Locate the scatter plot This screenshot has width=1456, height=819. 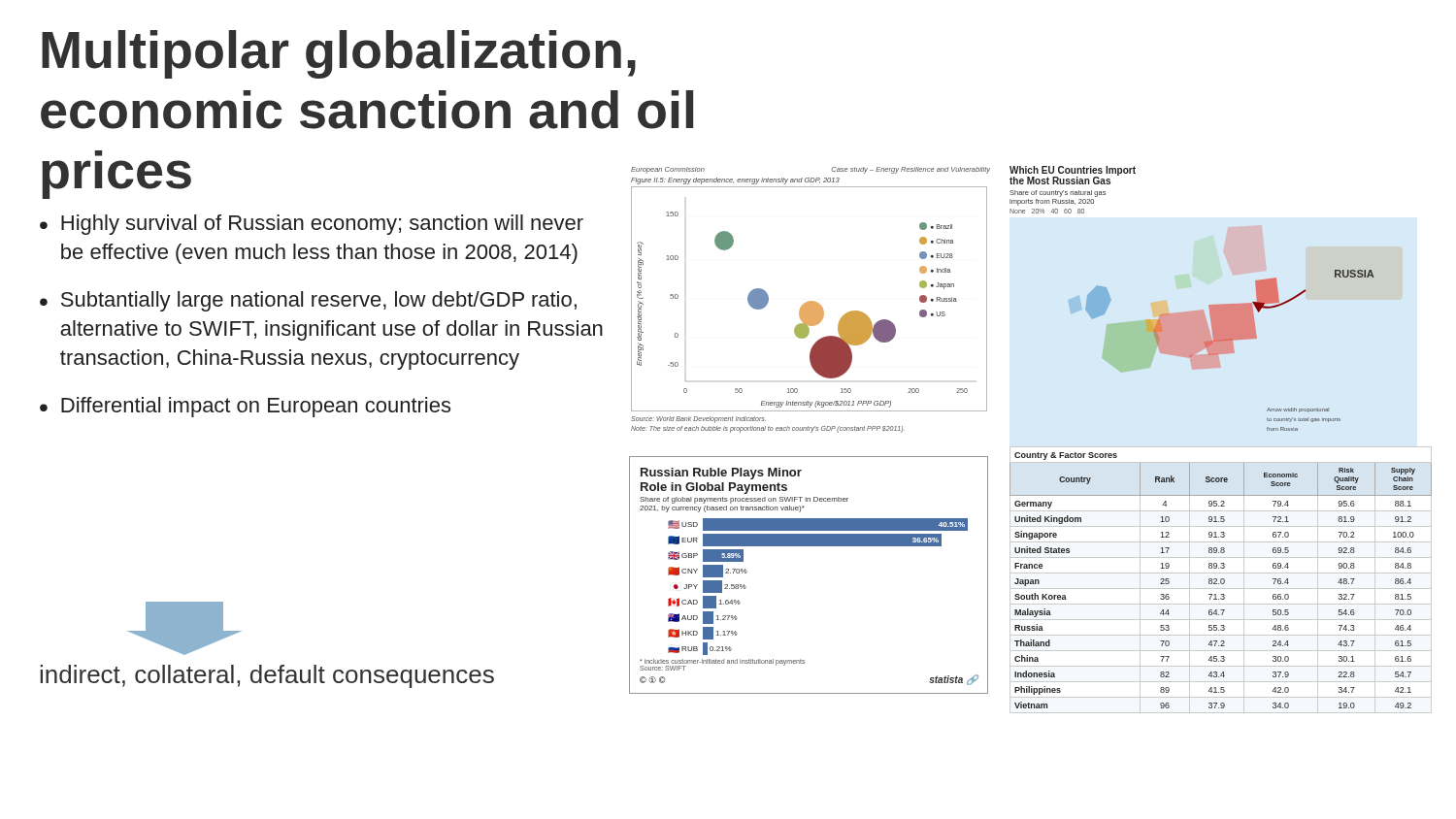point(810,299)
